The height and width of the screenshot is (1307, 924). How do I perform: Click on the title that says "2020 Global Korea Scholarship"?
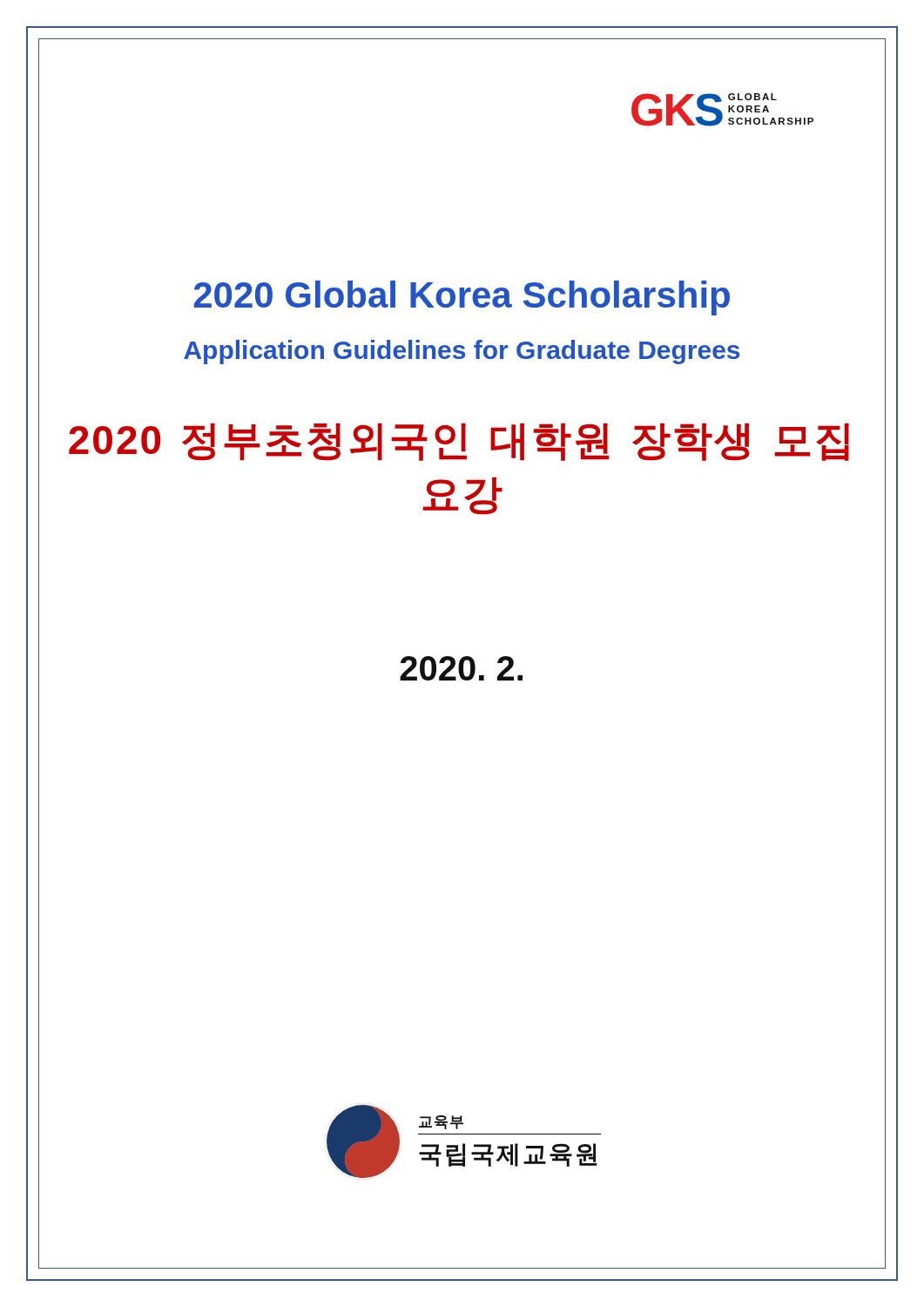(462, 295)
